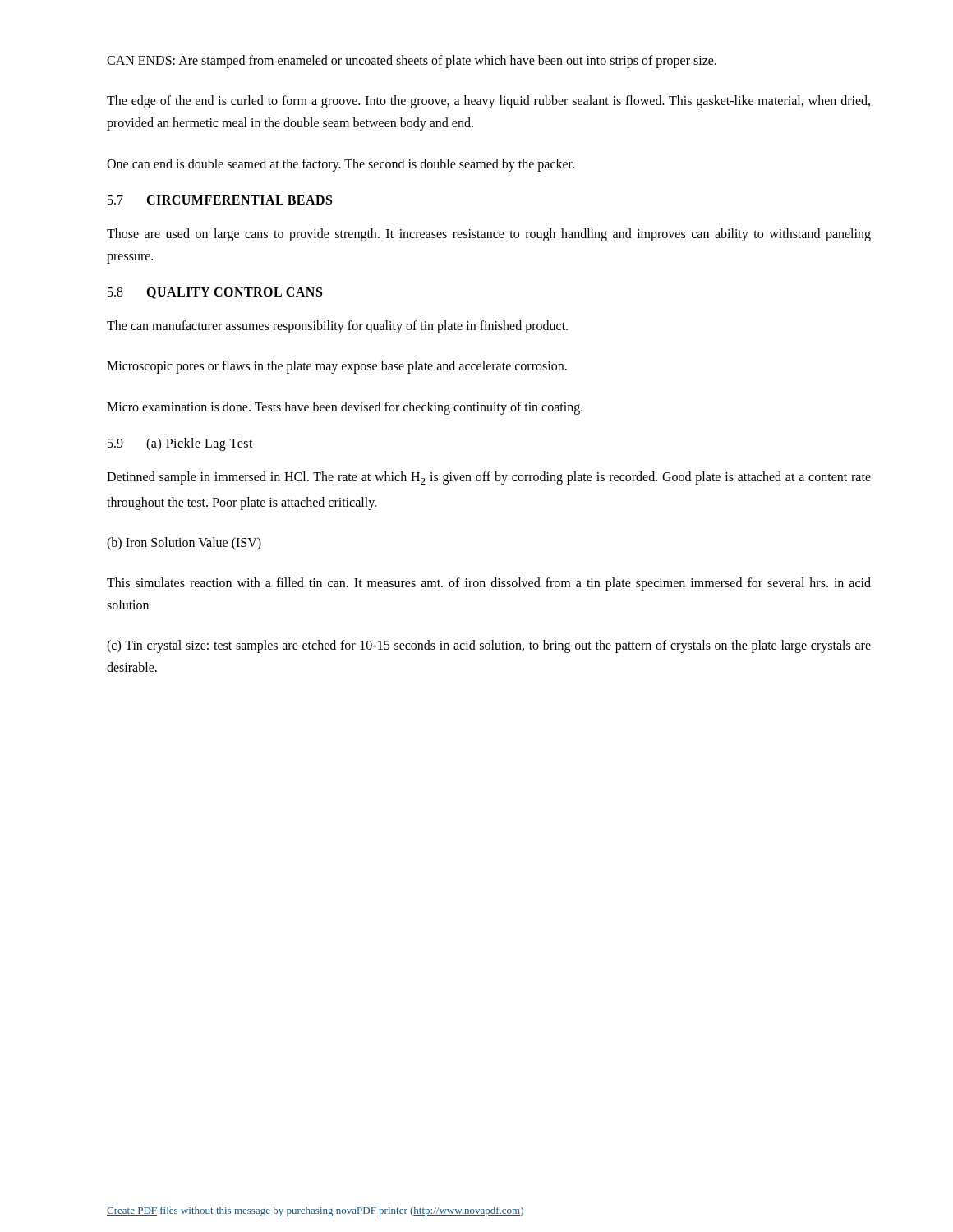Navigate to the passage starting "(b) Iron Solution Value"

point(184,544)
